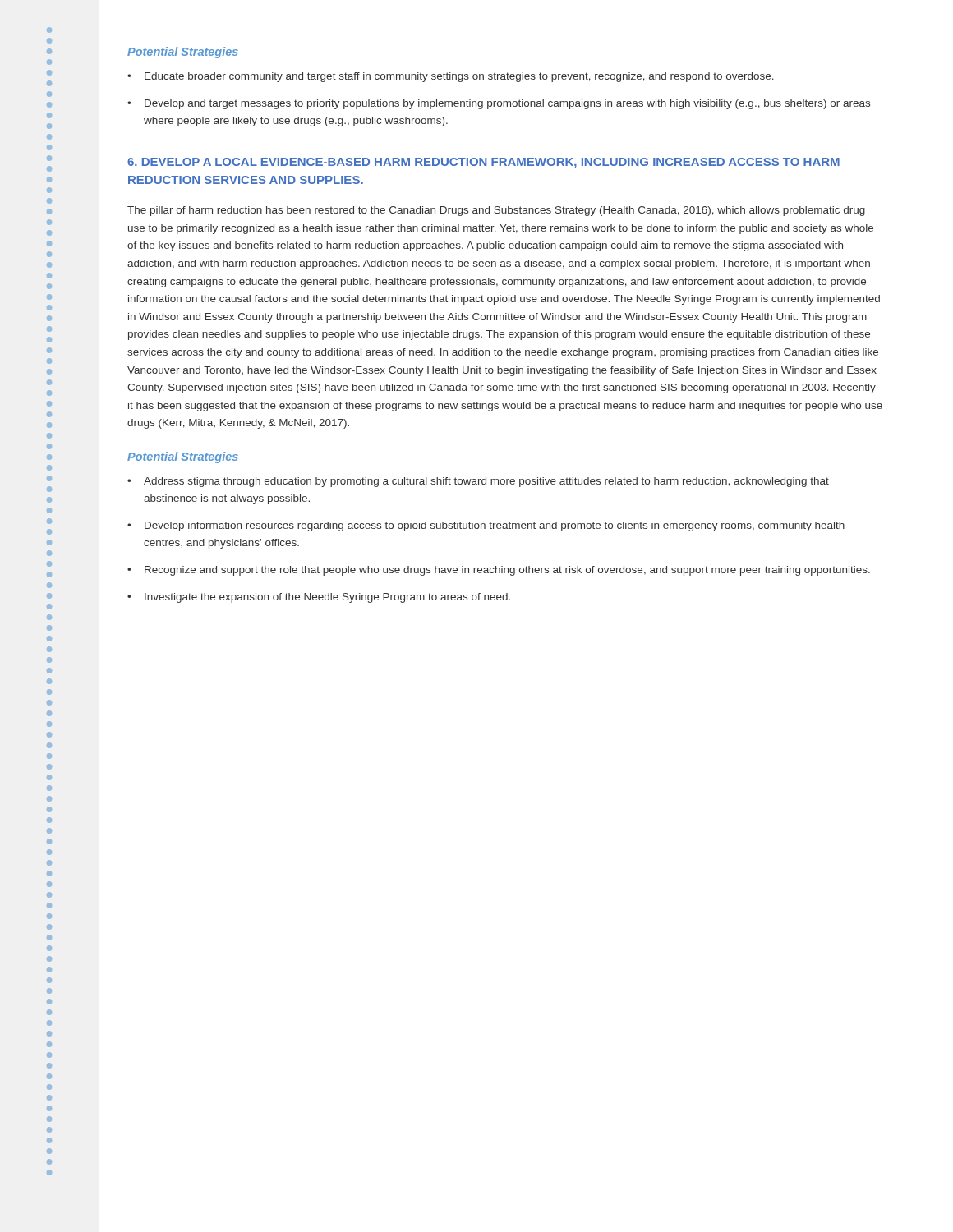Locate the section header that opens with "6. DEVELOP A LOCAL EVIDENCE-BASED HARM REDUCTION"
The height and width of the screenshot is (1232, 953).
484,170
